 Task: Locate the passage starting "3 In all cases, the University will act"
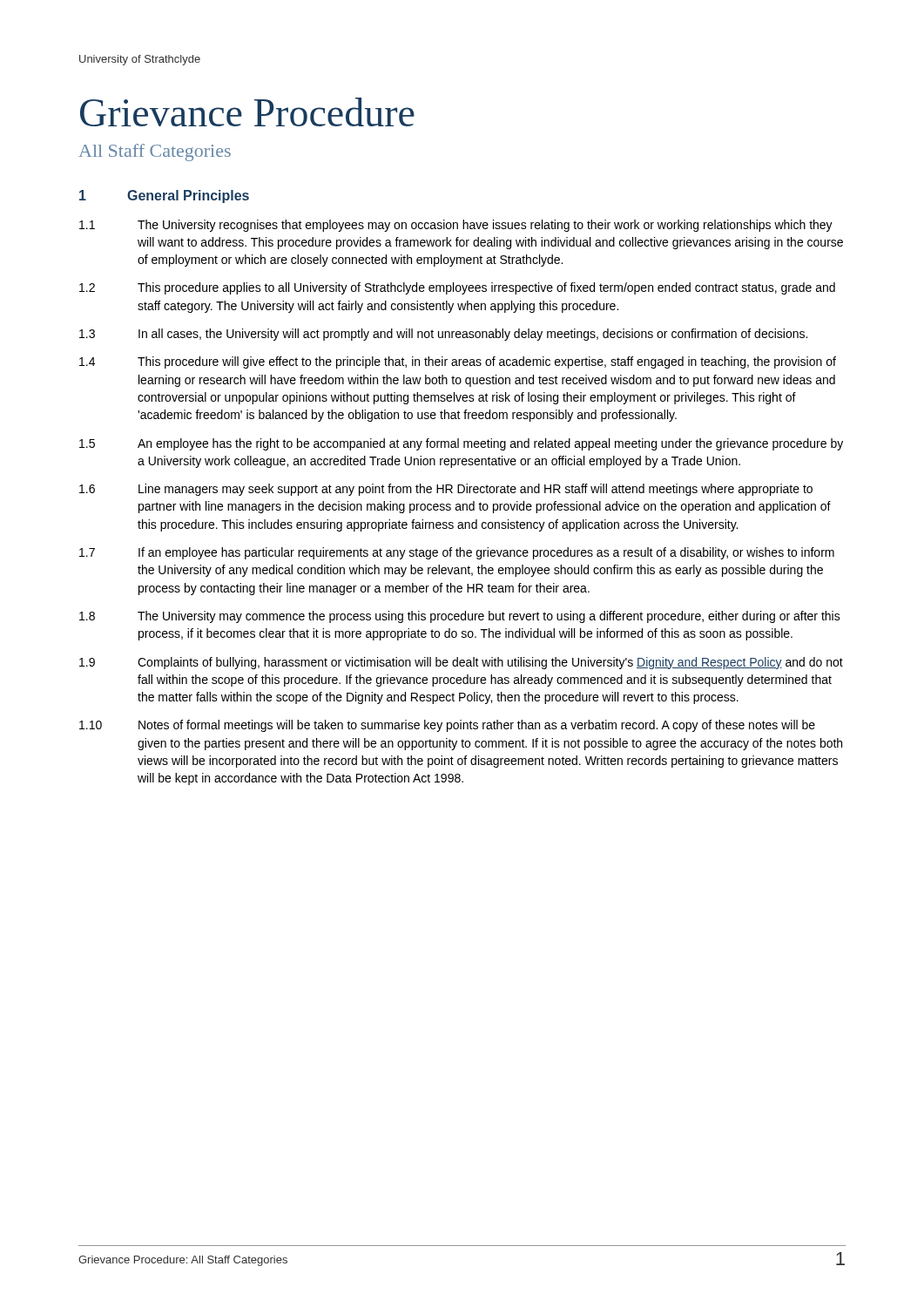coord(462,334)
